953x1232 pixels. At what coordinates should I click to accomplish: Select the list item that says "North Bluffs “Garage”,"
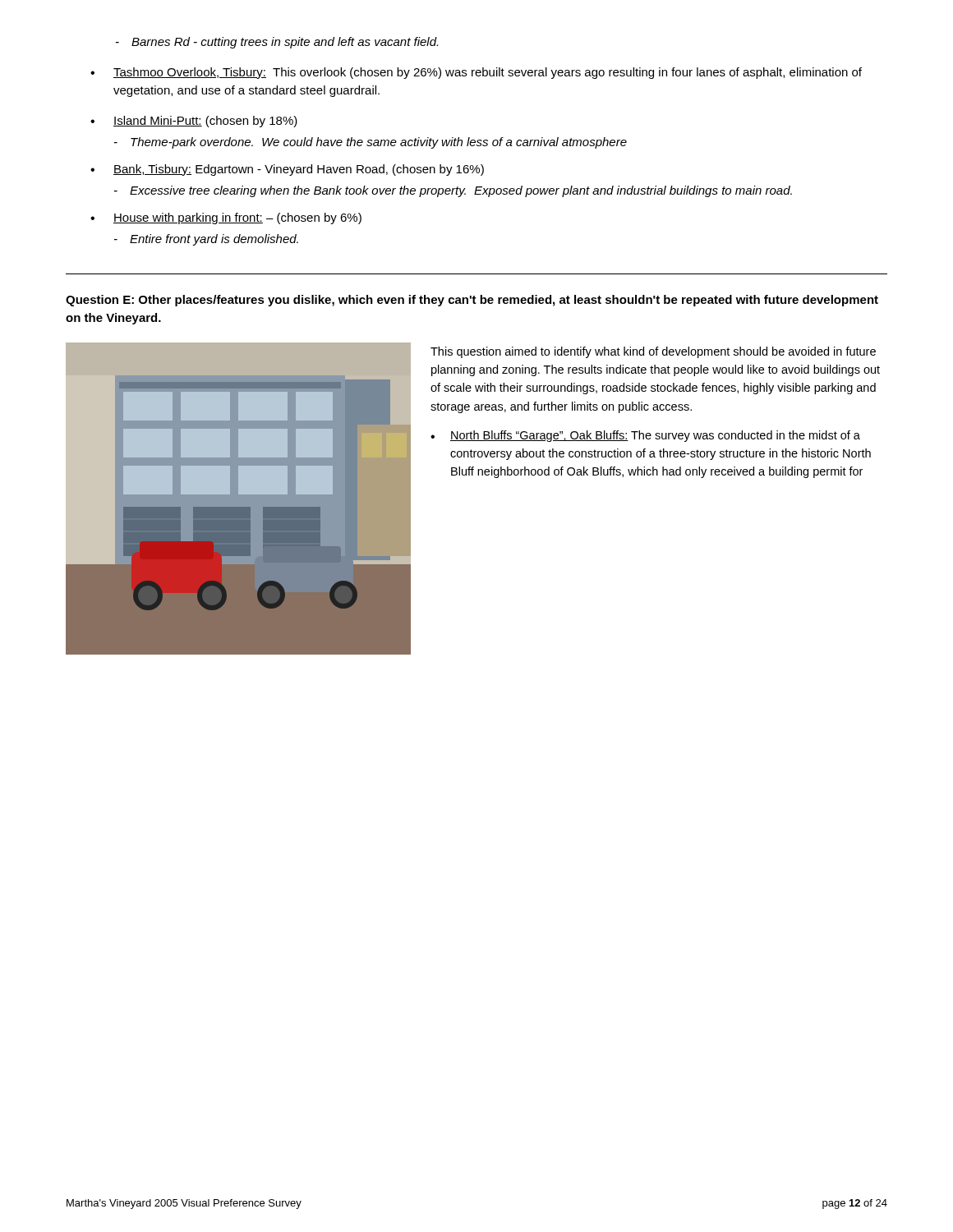(x=659, y=454)
